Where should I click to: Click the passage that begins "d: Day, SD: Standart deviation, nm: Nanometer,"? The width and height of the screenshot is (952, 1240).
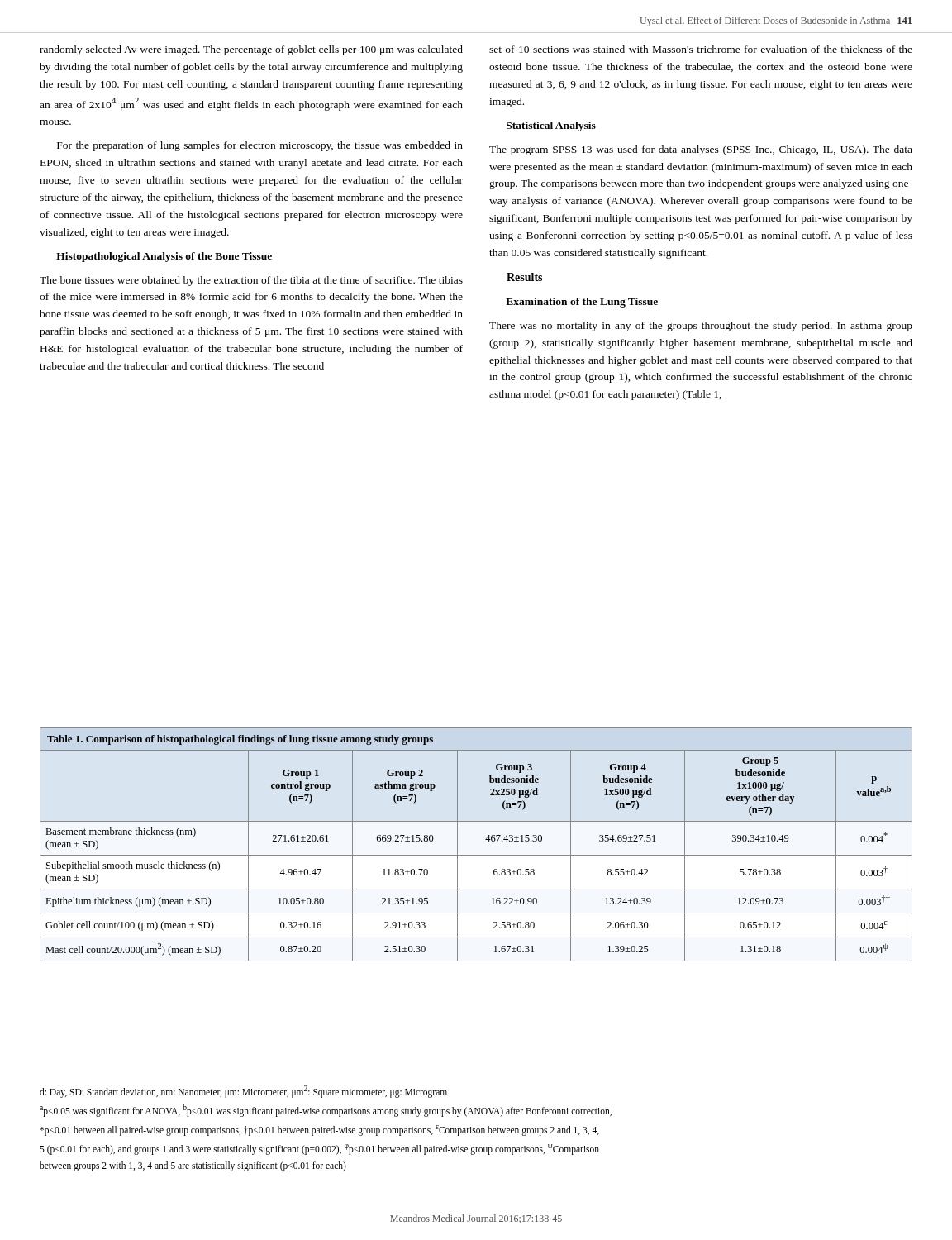476,1128
